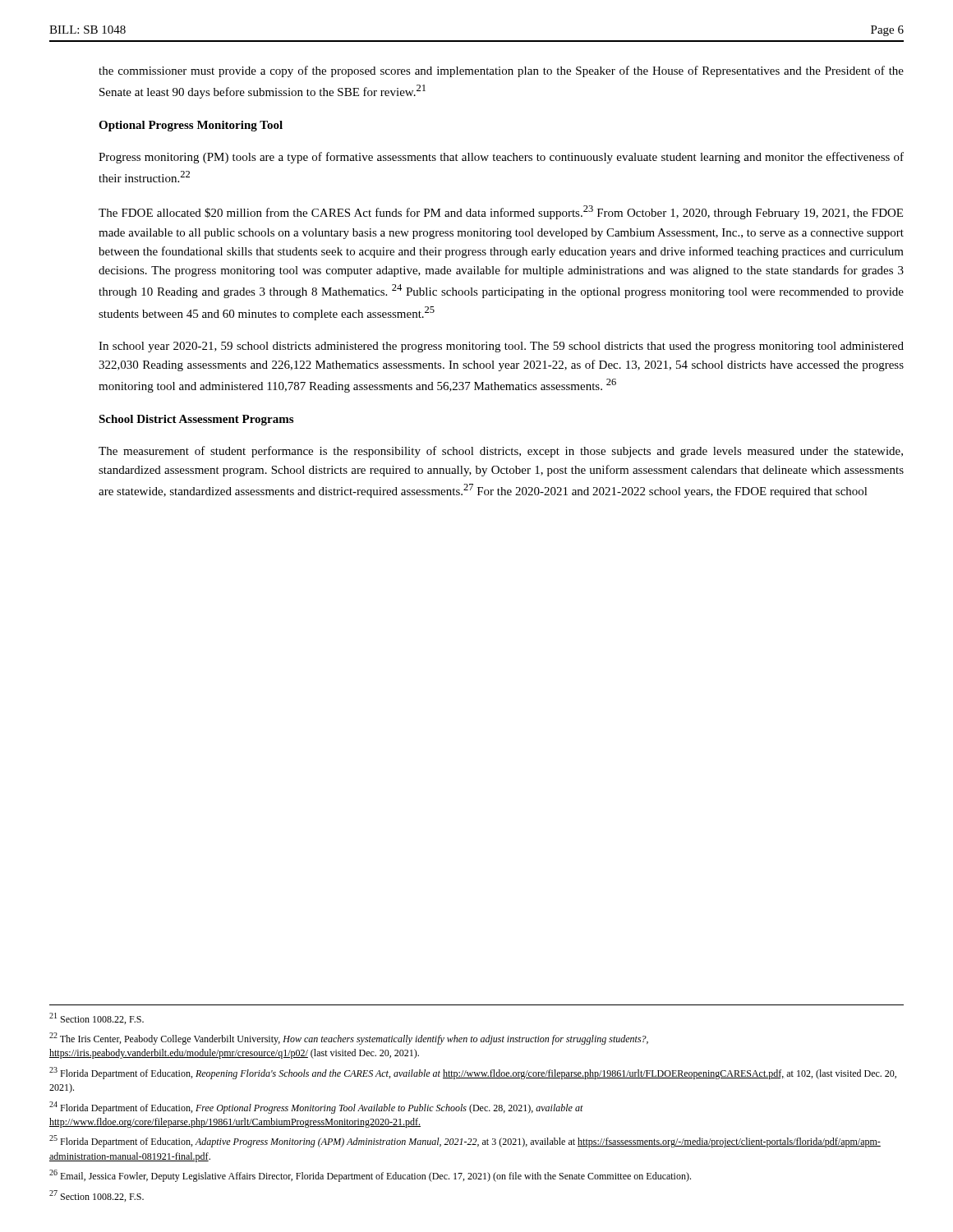Select the section header that reads "Optional Progress Monitoring Tool"

coord(191,124)
